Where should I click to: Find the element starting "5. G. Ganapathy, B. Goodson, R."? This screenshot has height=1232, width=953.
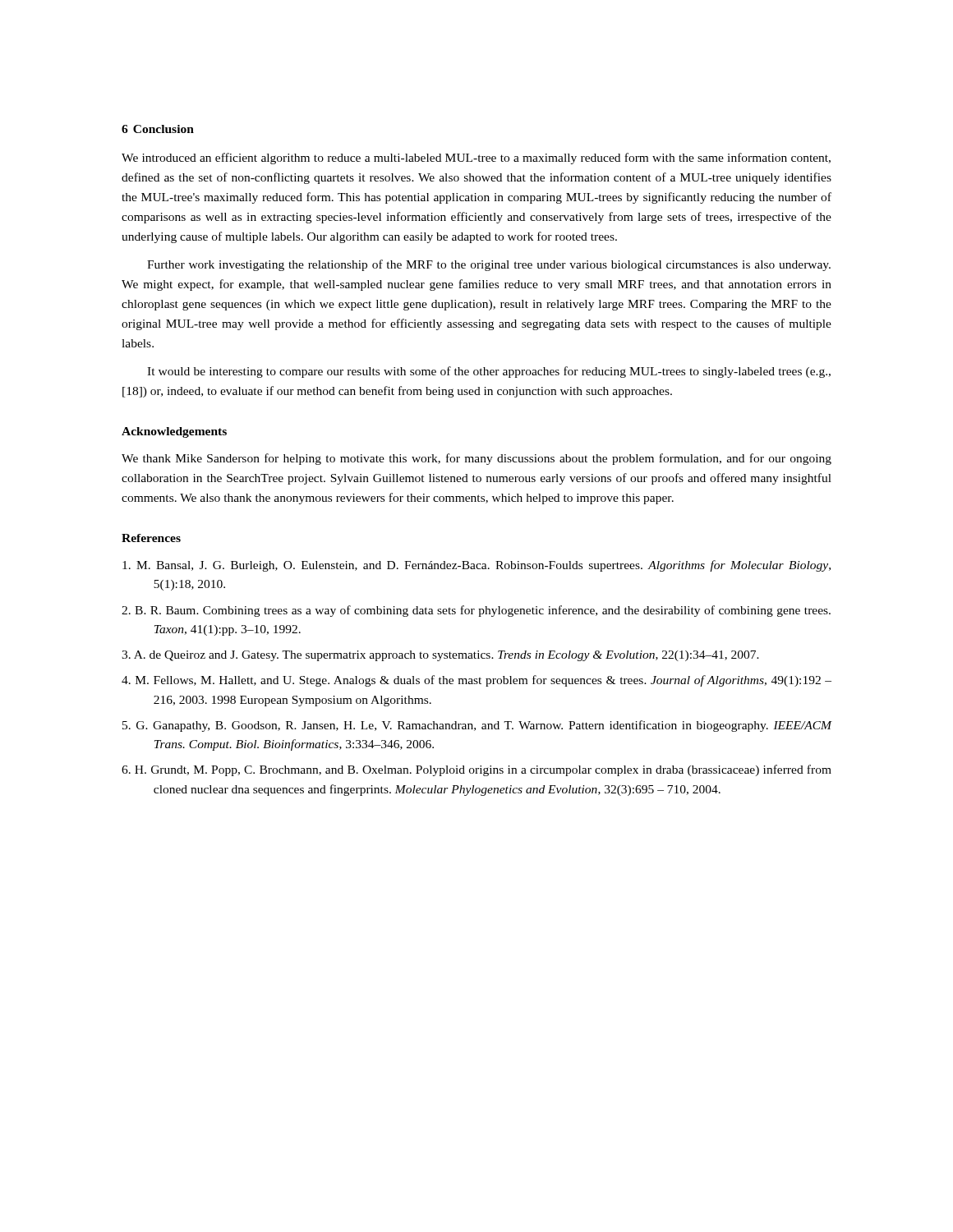[x=476, y=734]
